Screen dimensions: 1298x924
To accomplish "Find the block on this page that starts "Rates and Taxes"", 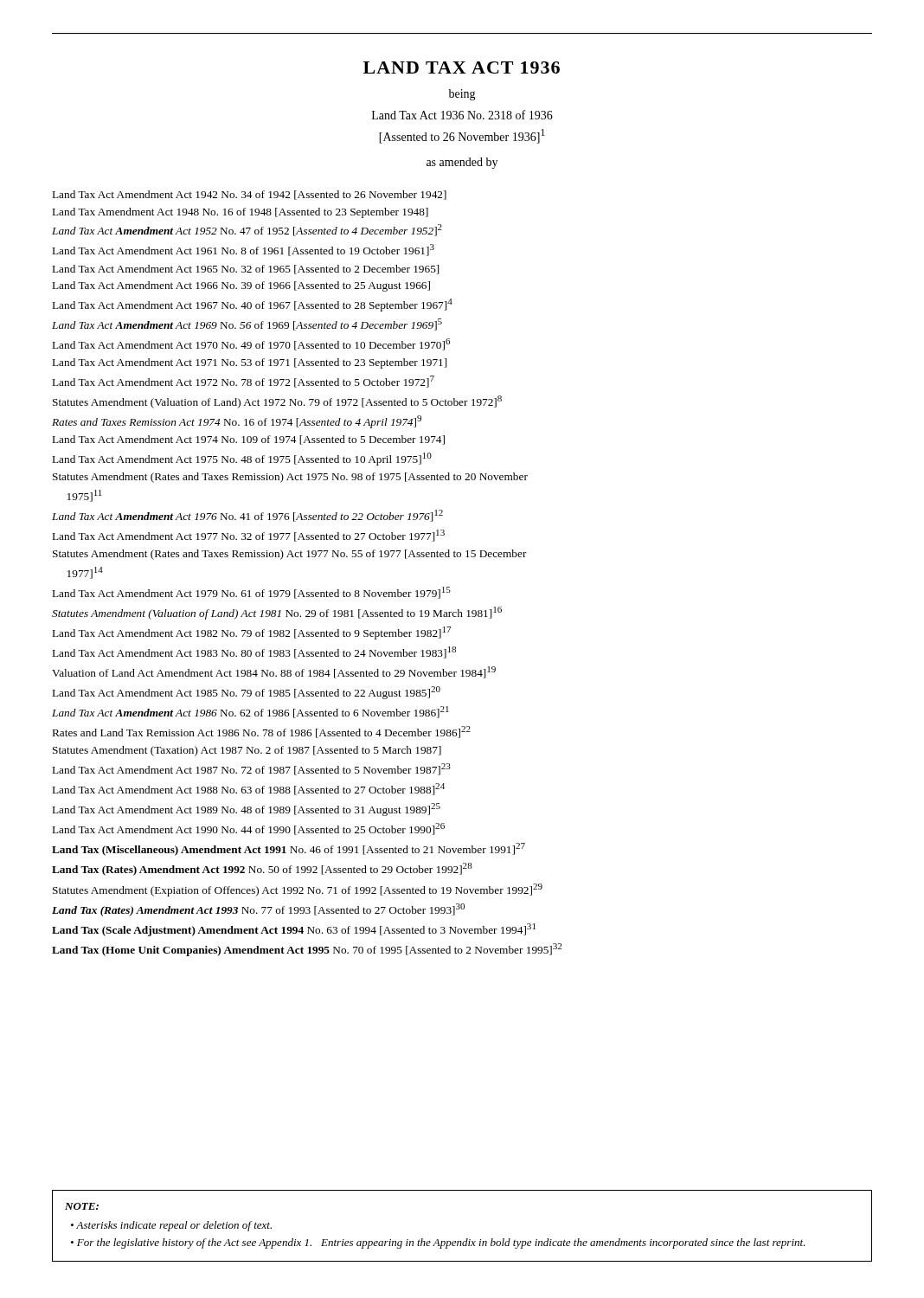I will click(237, 421).
